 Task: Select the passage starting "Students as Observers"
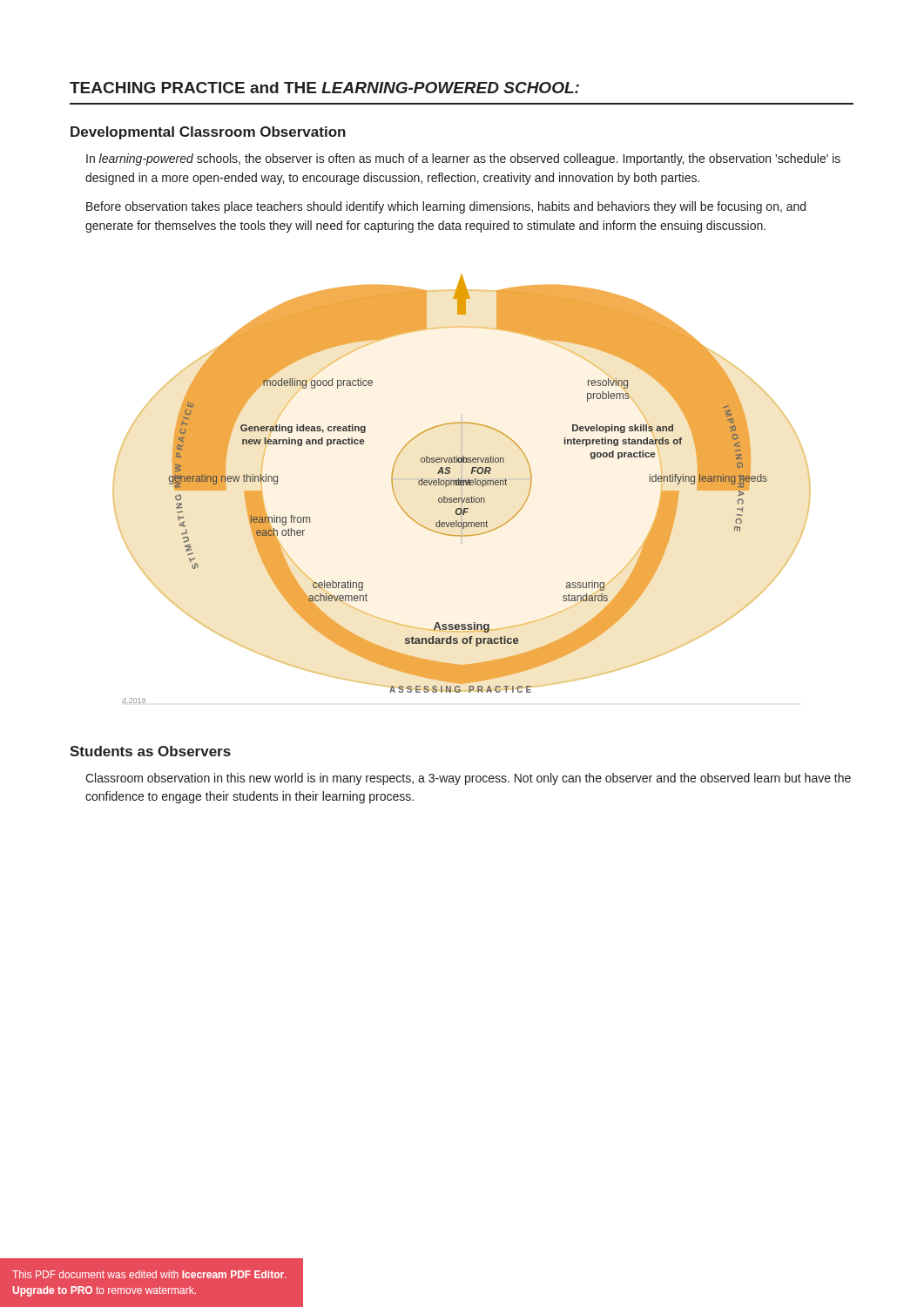(150, 751)
